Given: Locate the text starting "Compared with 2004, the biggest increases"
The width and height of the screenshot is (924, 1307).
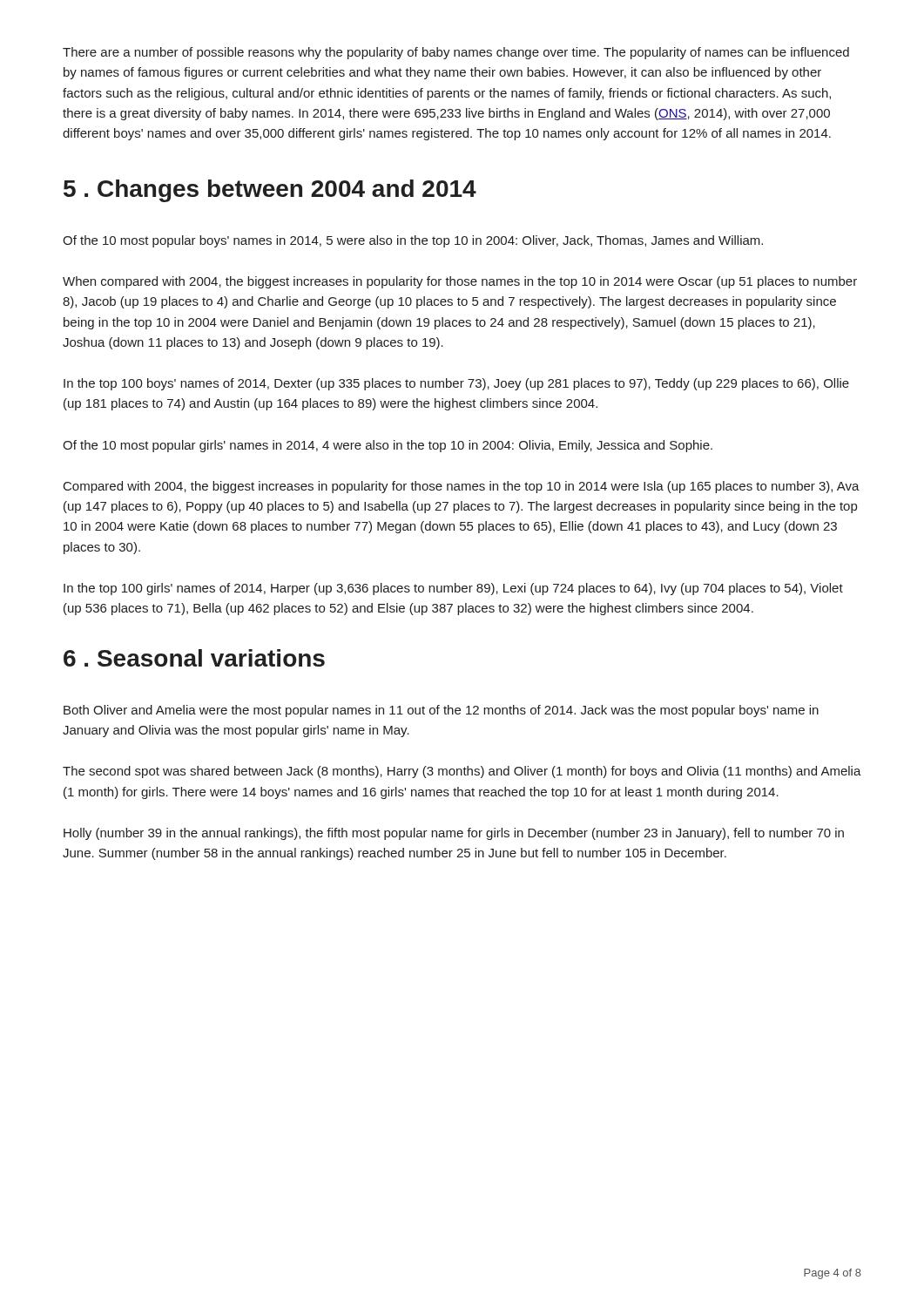Looking at the screenshot, I should coord(461,516).
